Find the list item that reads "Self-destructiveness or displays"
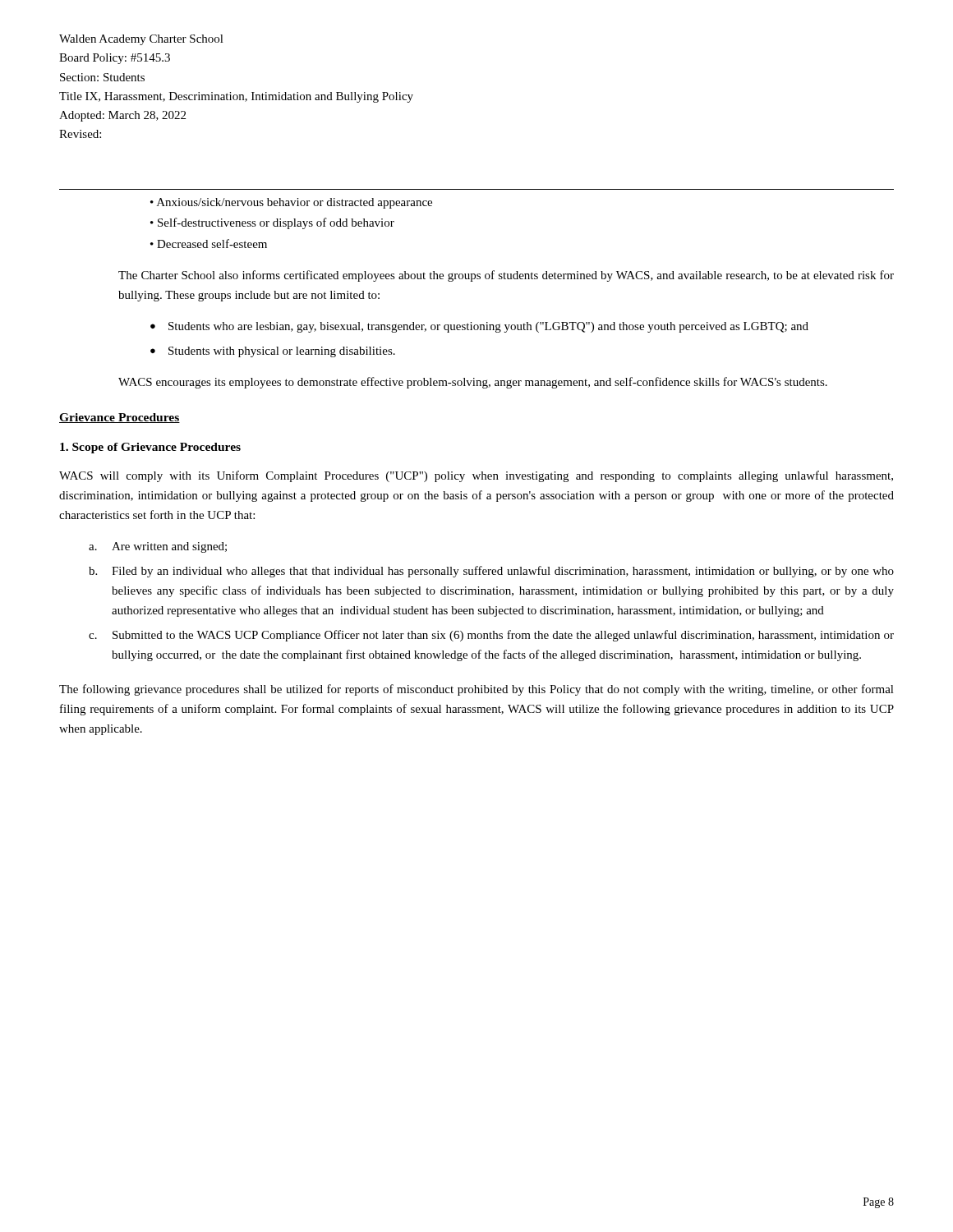This screenshot has width=953, height=1232. coord(276,223)
